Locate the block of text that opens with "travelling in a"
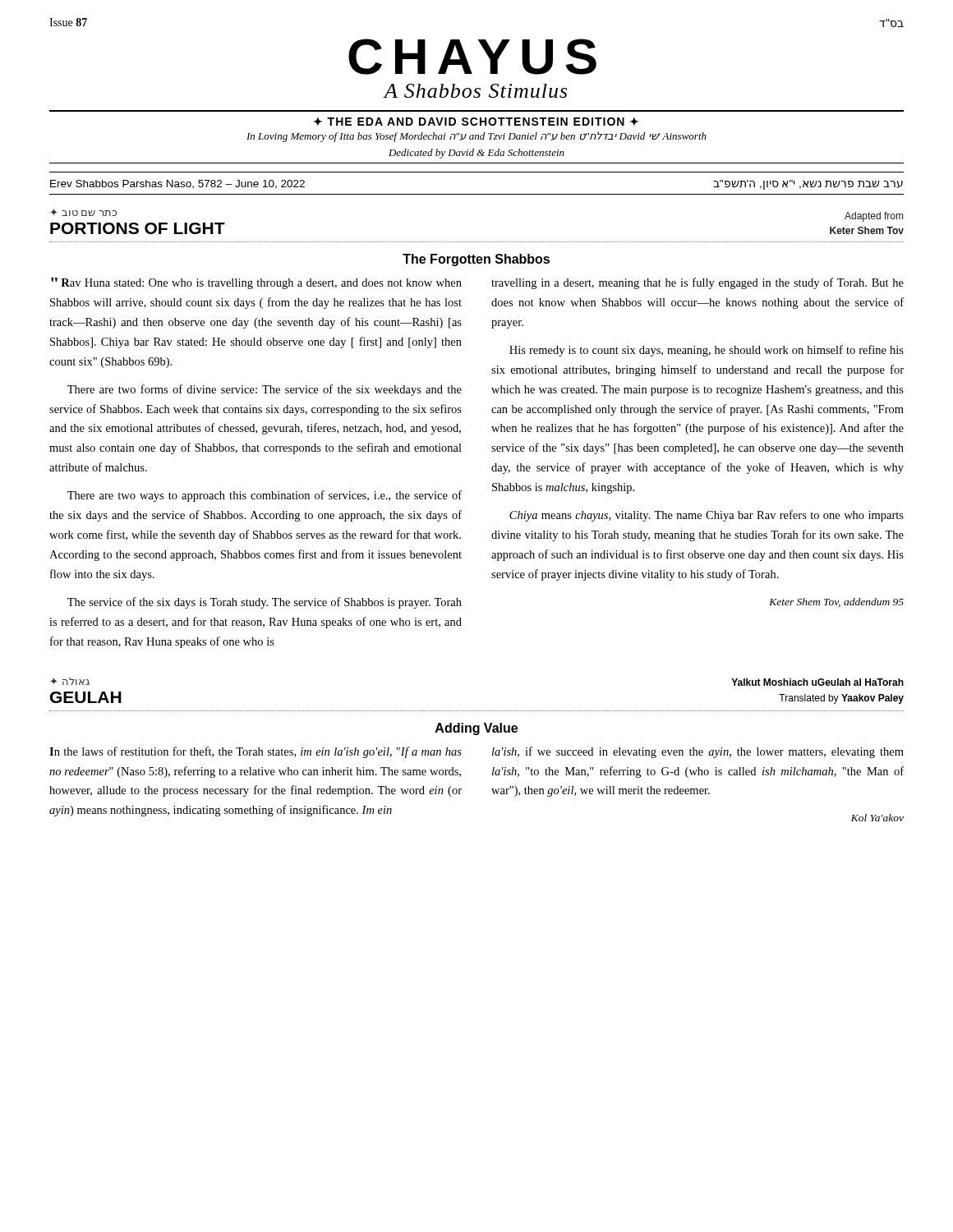 tap(698, 442)
